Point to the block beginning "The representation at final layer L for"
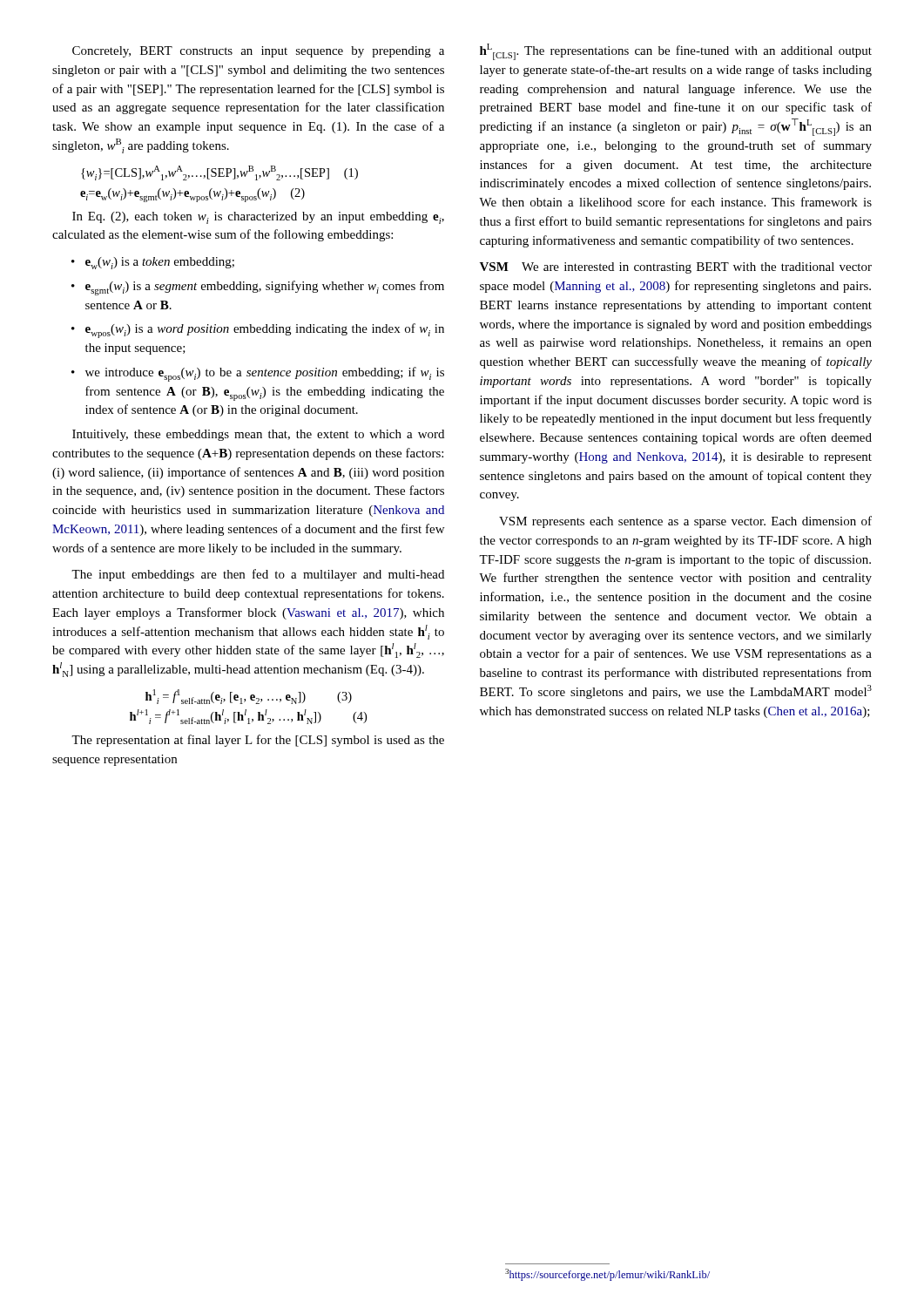 click(248, 750)
